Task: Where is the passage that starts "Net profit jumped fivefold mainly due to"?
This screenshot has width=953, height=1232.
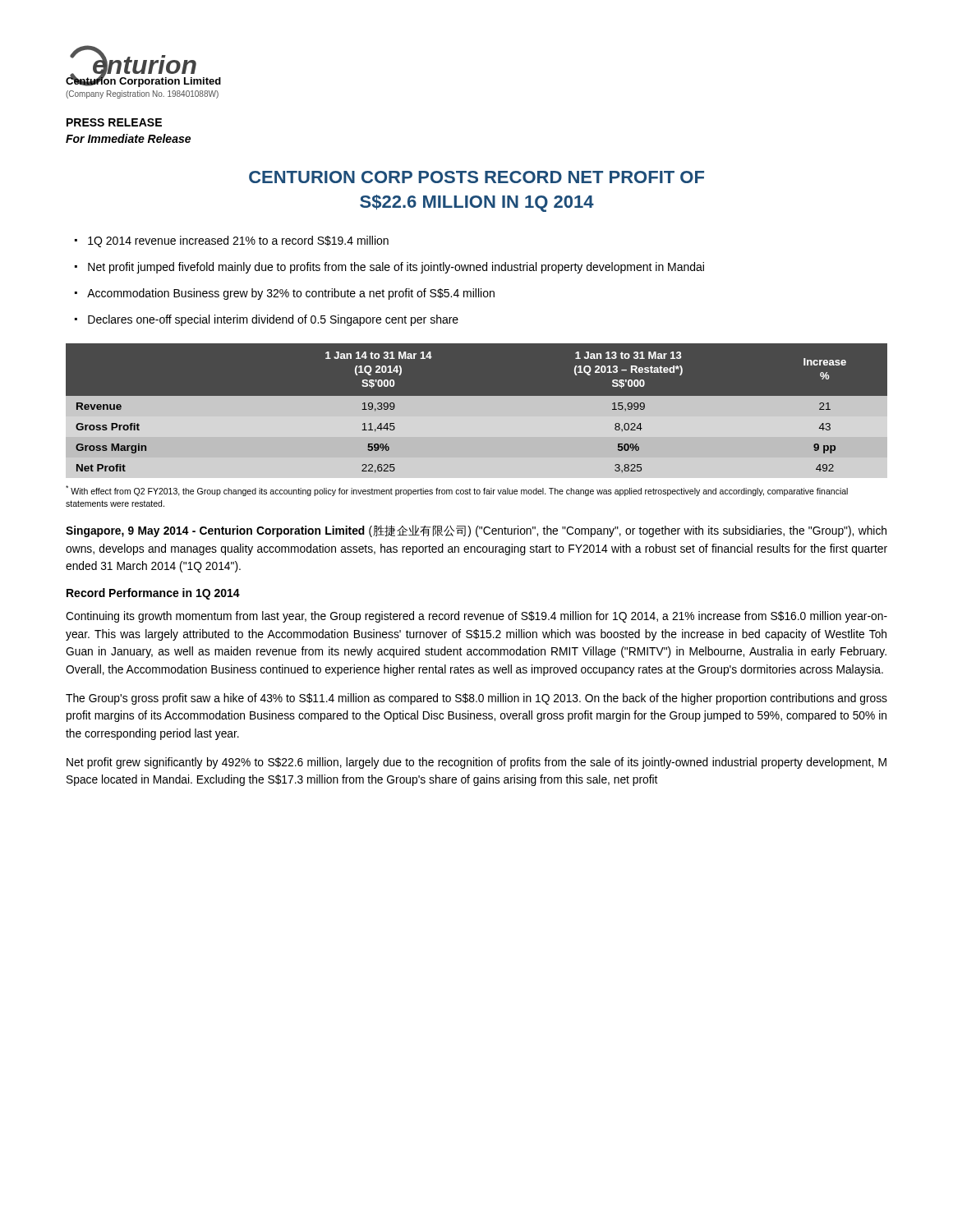Action: pyautogui.click(x=396, y=267)
